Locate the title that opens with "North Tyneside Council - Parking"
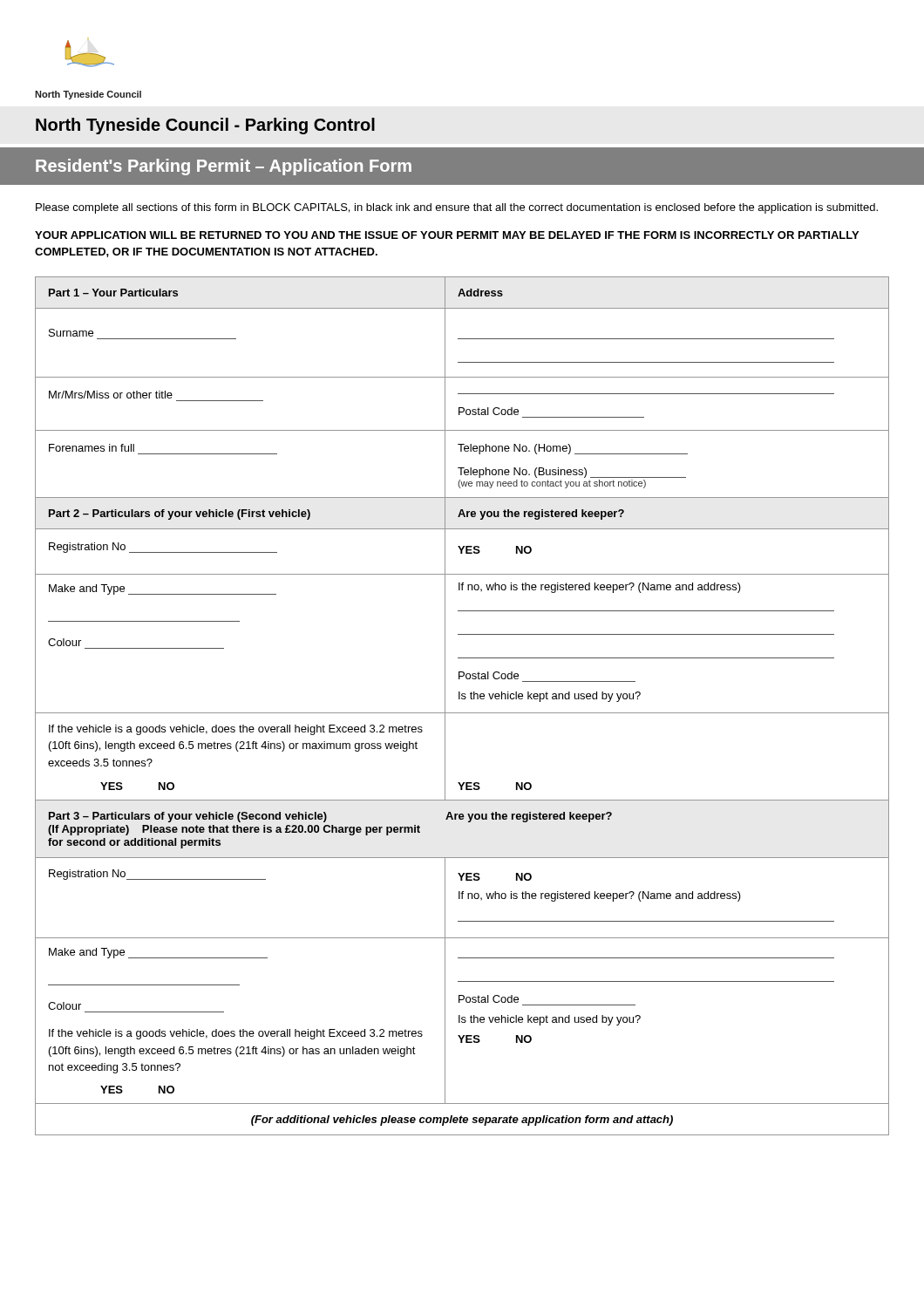The width and height of the screenshot is (924, 1308). tap(205, 126)
